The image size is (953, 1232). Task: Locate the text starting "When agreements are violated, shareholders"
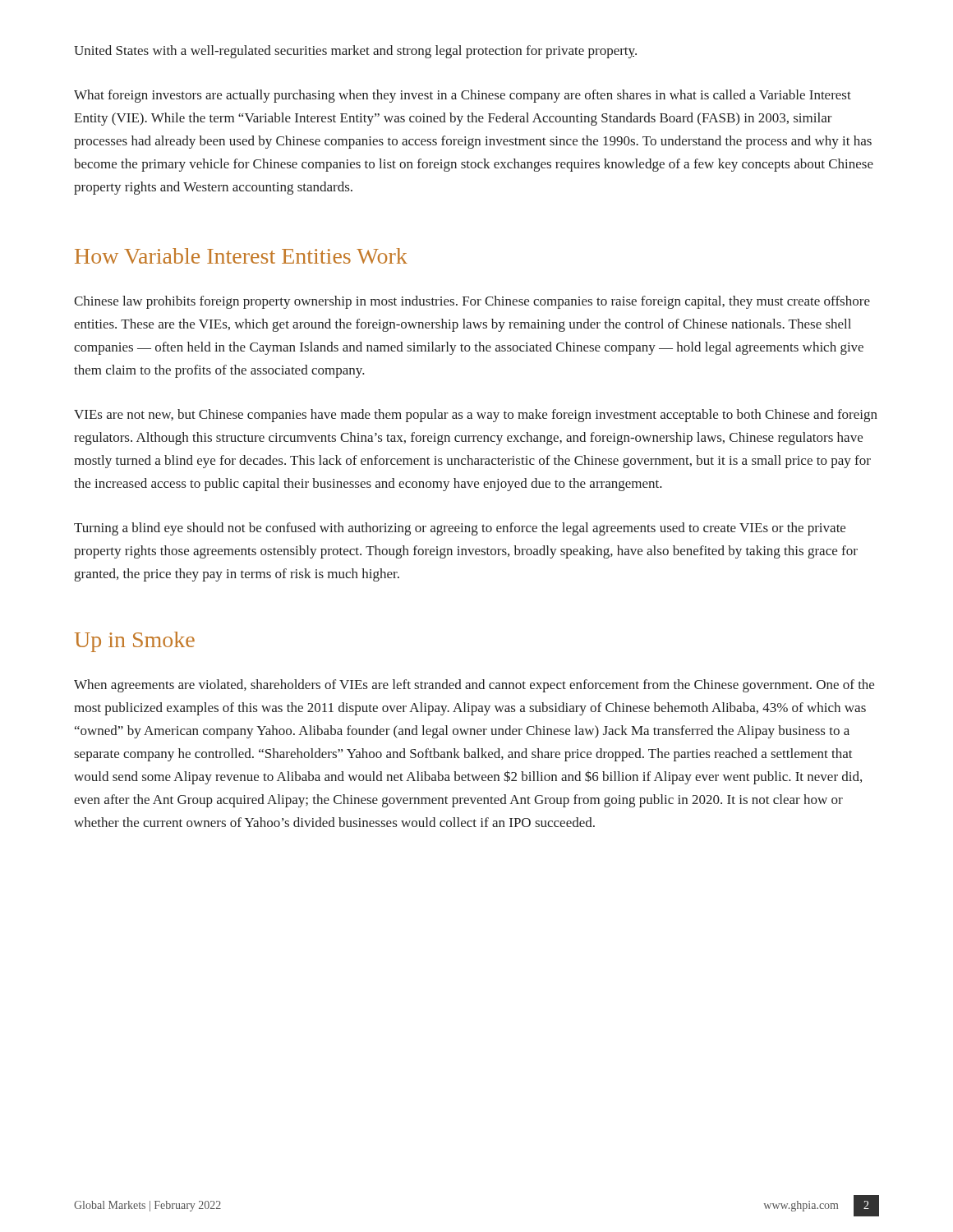point(474,753)
